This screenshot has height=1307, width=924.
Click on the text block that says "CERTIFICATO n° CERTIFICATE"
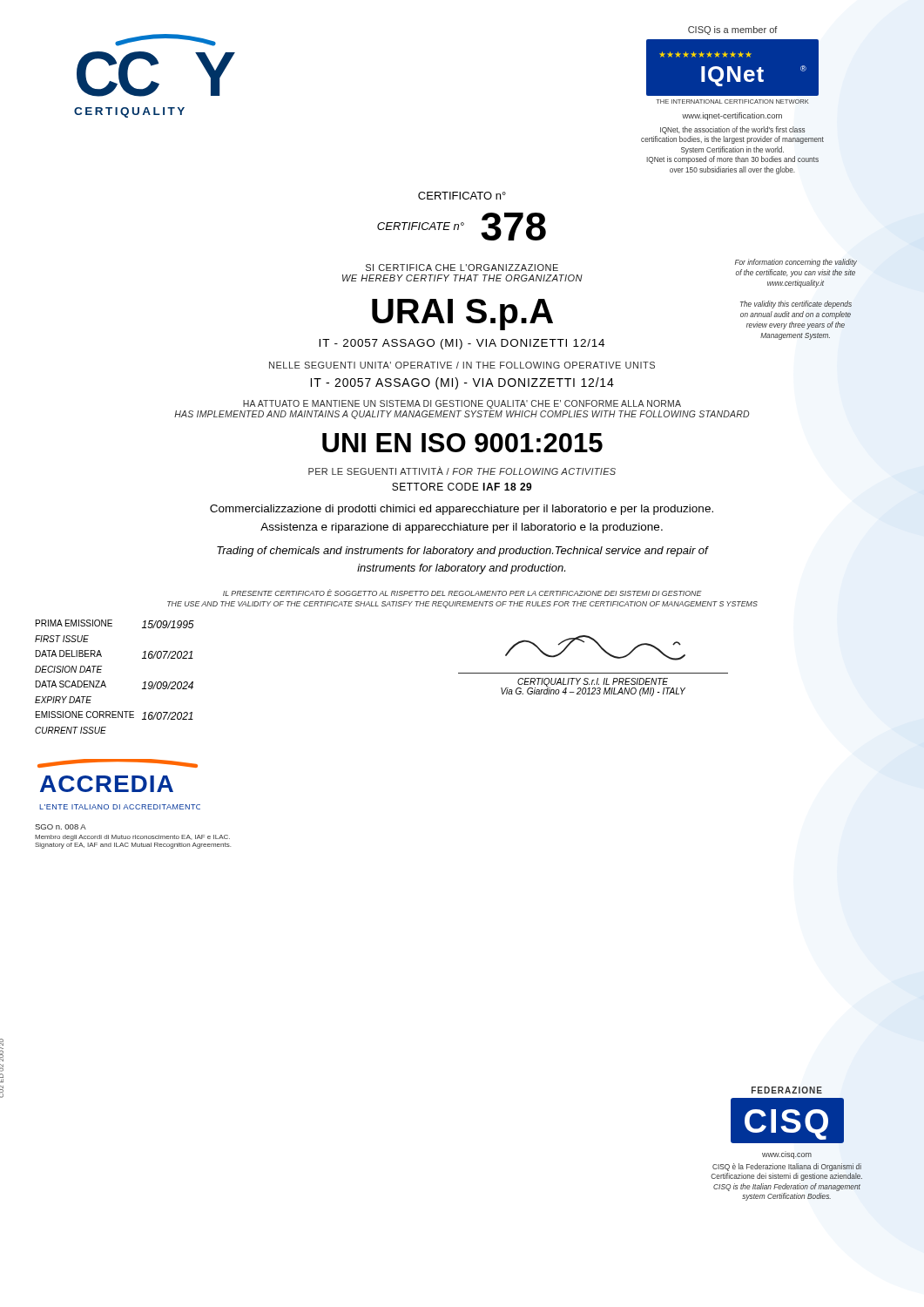pyautogui.click(x=462, y=219)
